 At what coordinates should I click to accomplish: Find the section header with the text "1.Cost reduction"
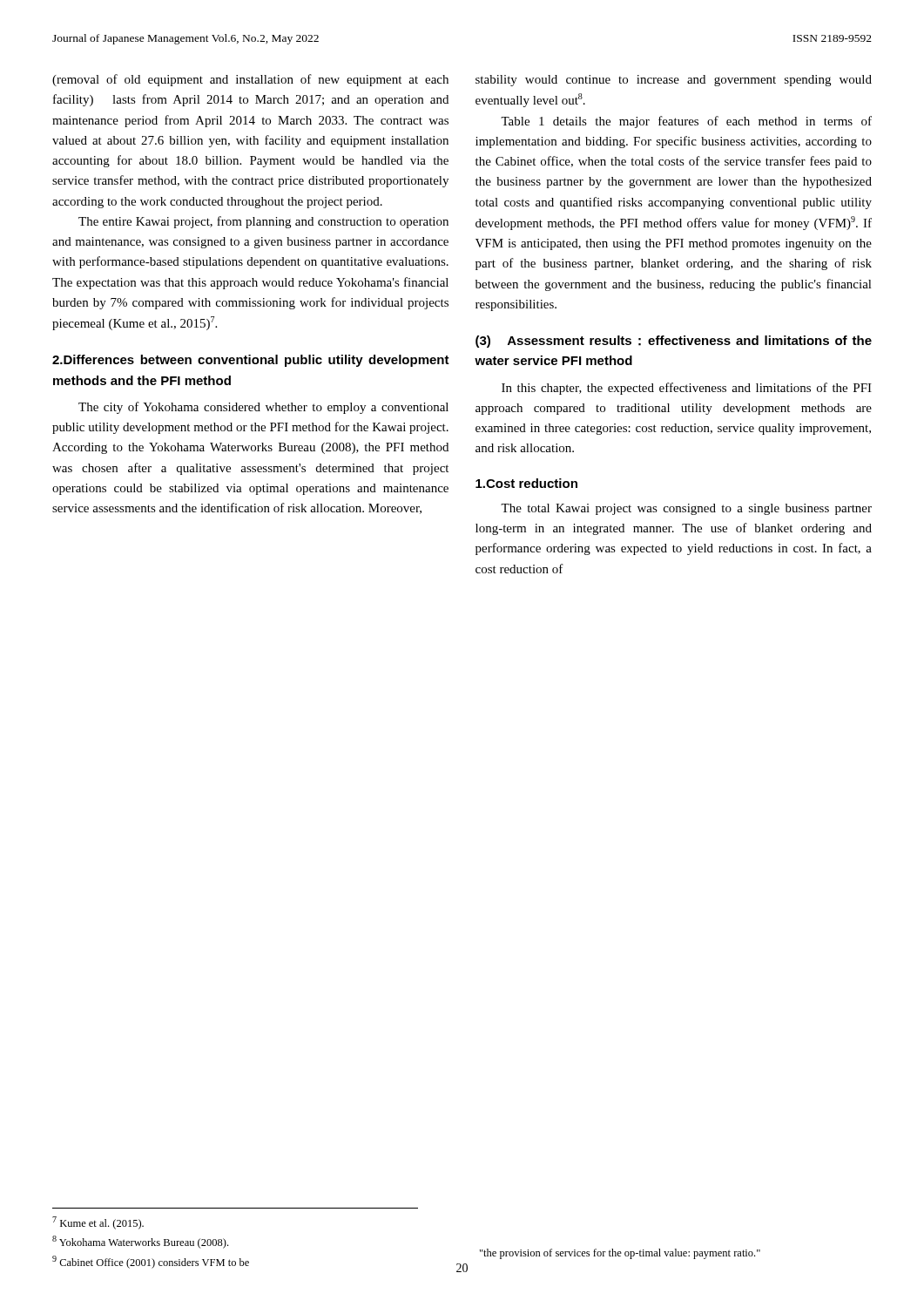point(527,483)
